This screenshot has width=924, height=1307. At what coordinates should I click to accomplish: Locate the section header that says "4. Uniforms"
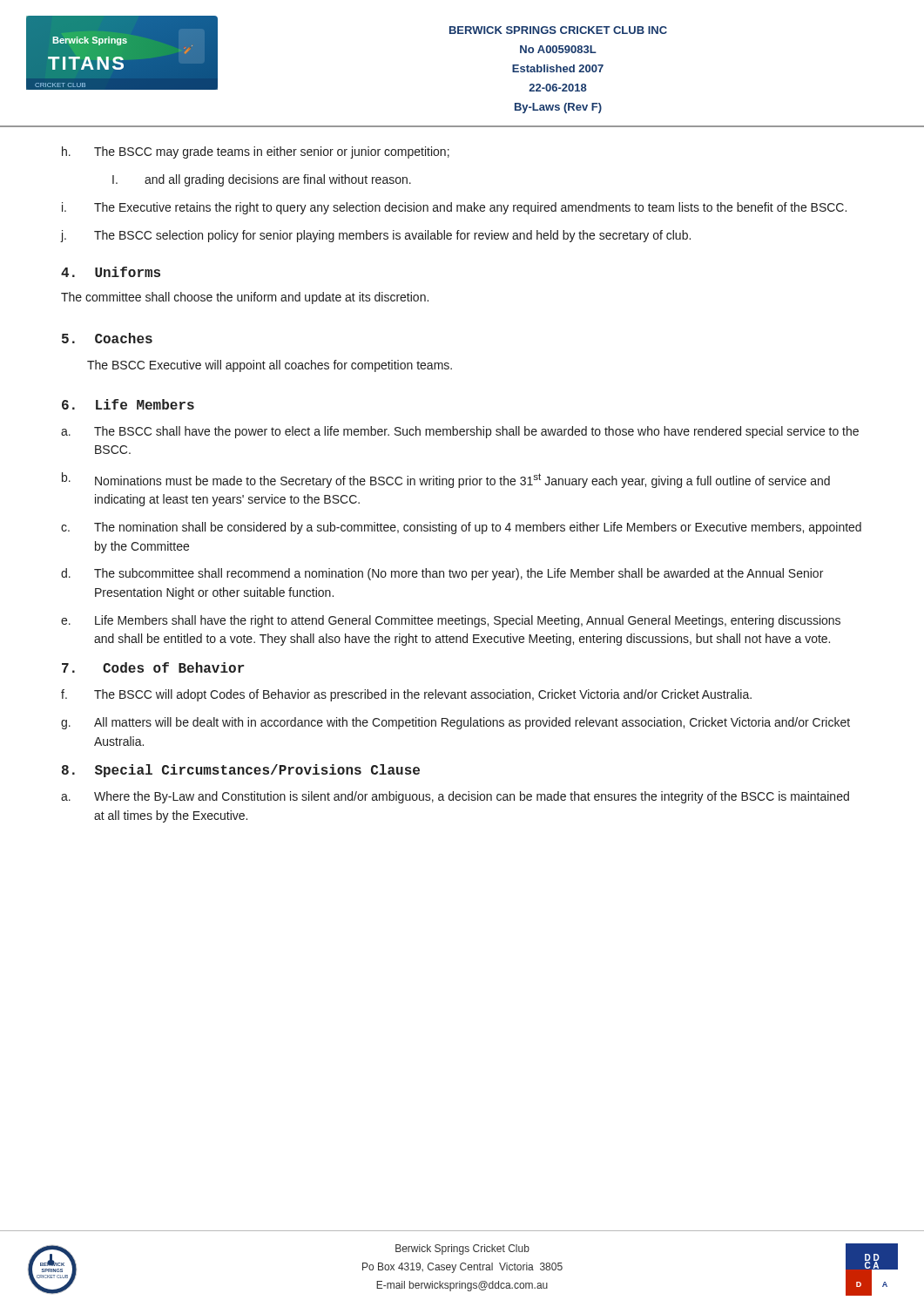[111, 274]
